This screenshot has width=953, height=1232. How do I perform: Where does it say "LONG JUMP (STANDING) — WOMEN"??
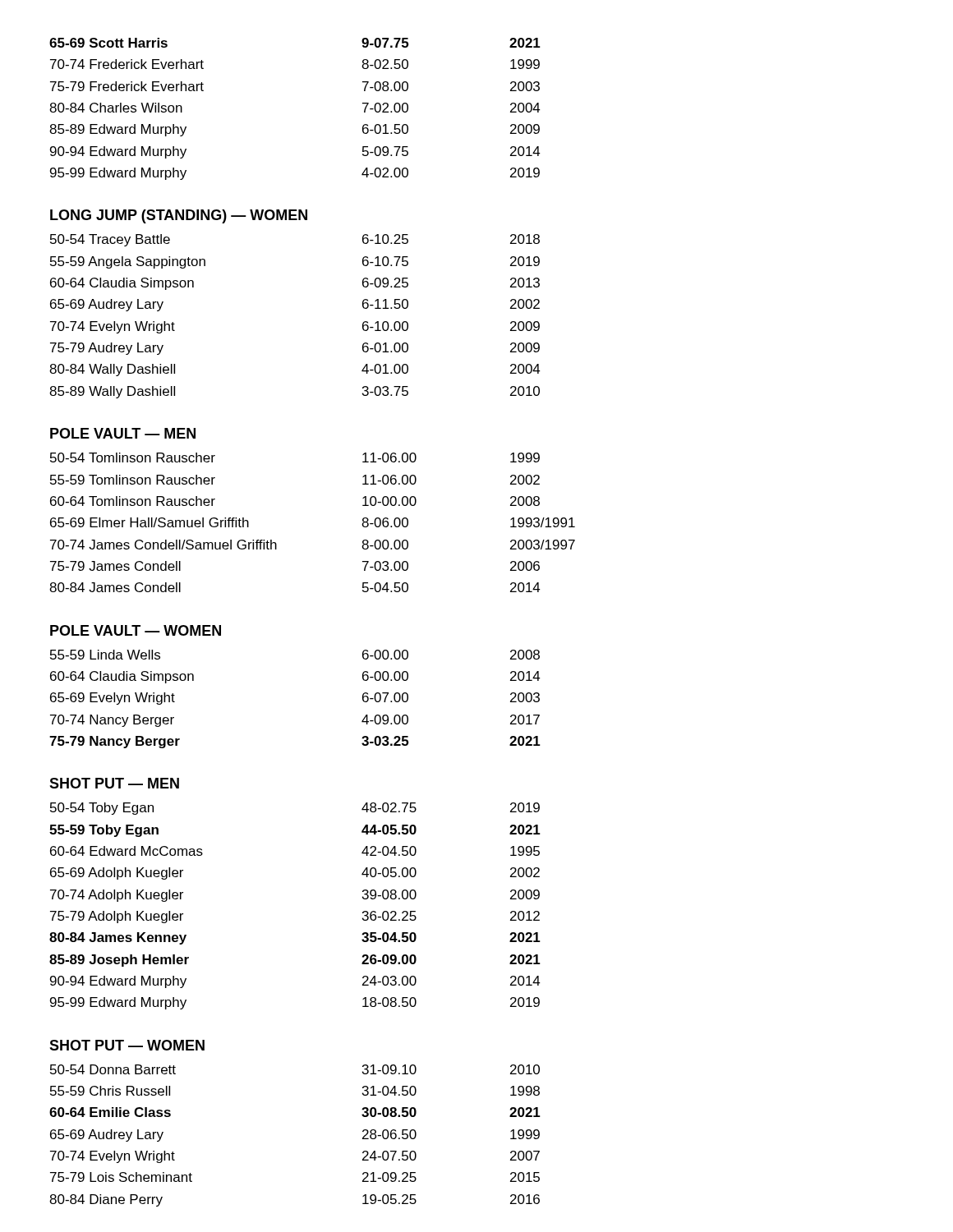coord(179,216)
